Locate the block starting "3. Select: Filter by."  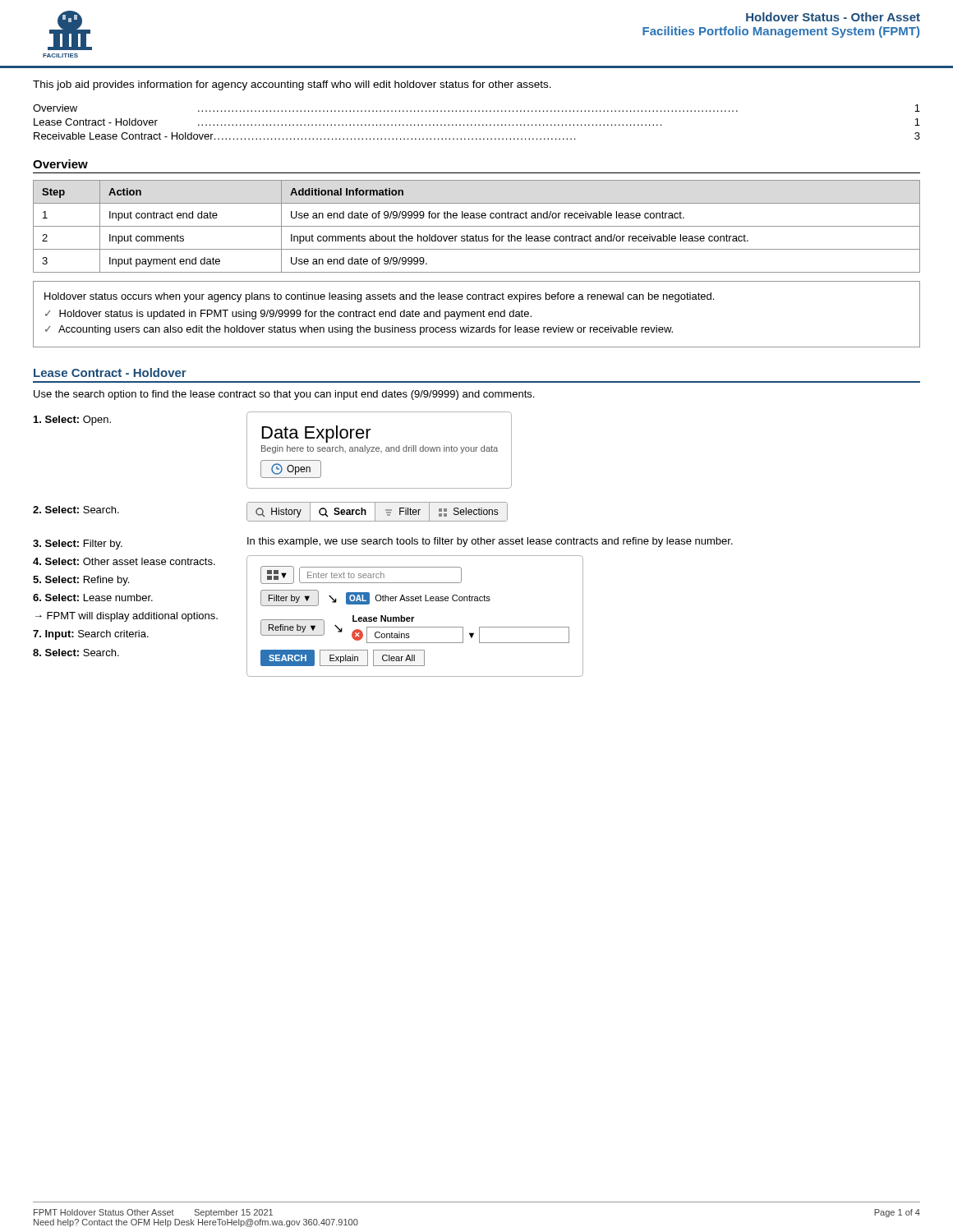tap(78, 543)
